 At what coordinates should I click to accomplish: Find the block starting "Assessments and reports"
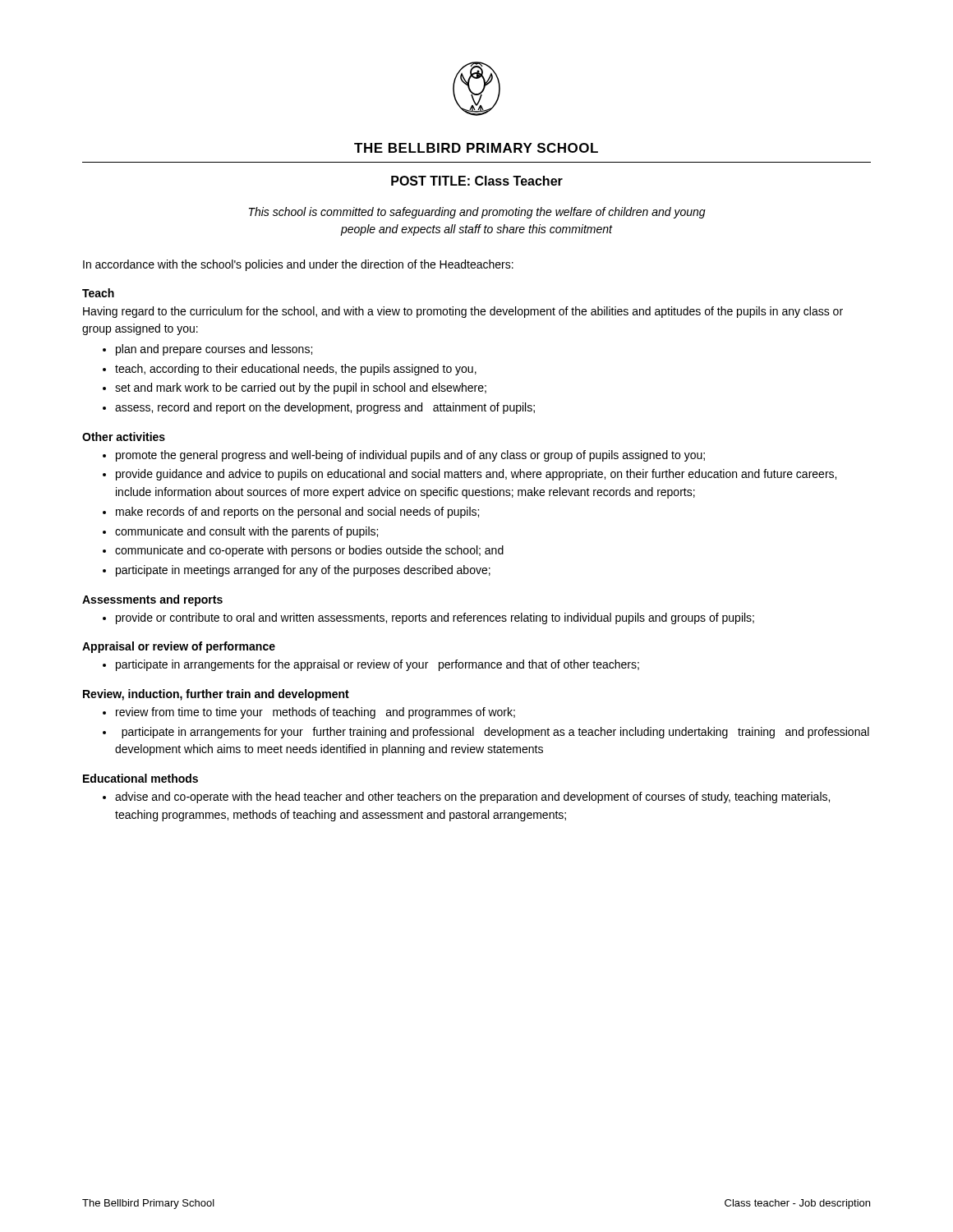click(152, 599)
